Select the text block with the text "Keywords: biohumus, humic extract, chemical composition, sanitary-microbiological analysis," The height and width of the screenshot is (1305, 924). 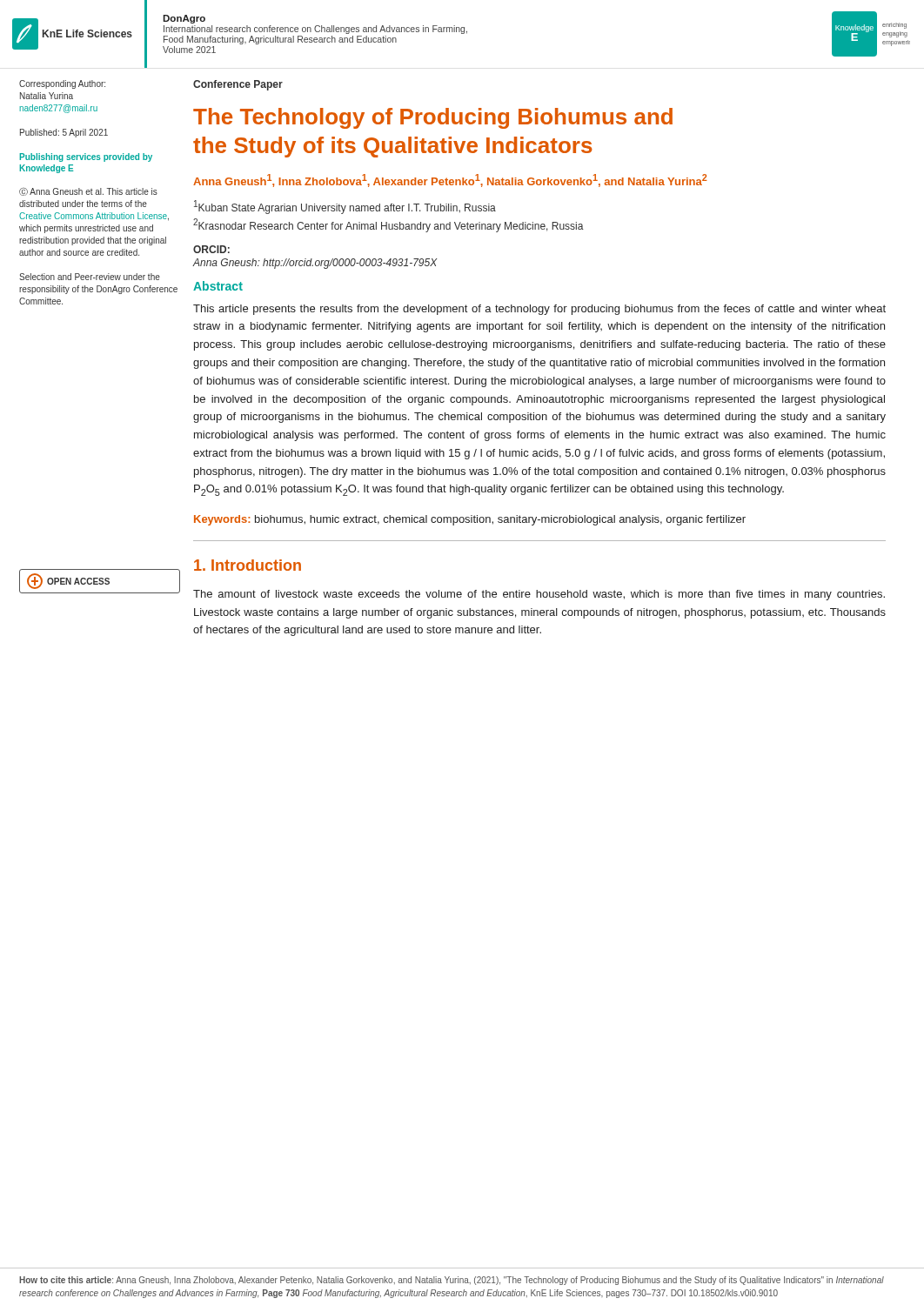pyautogui.click(x=469, y=519)
